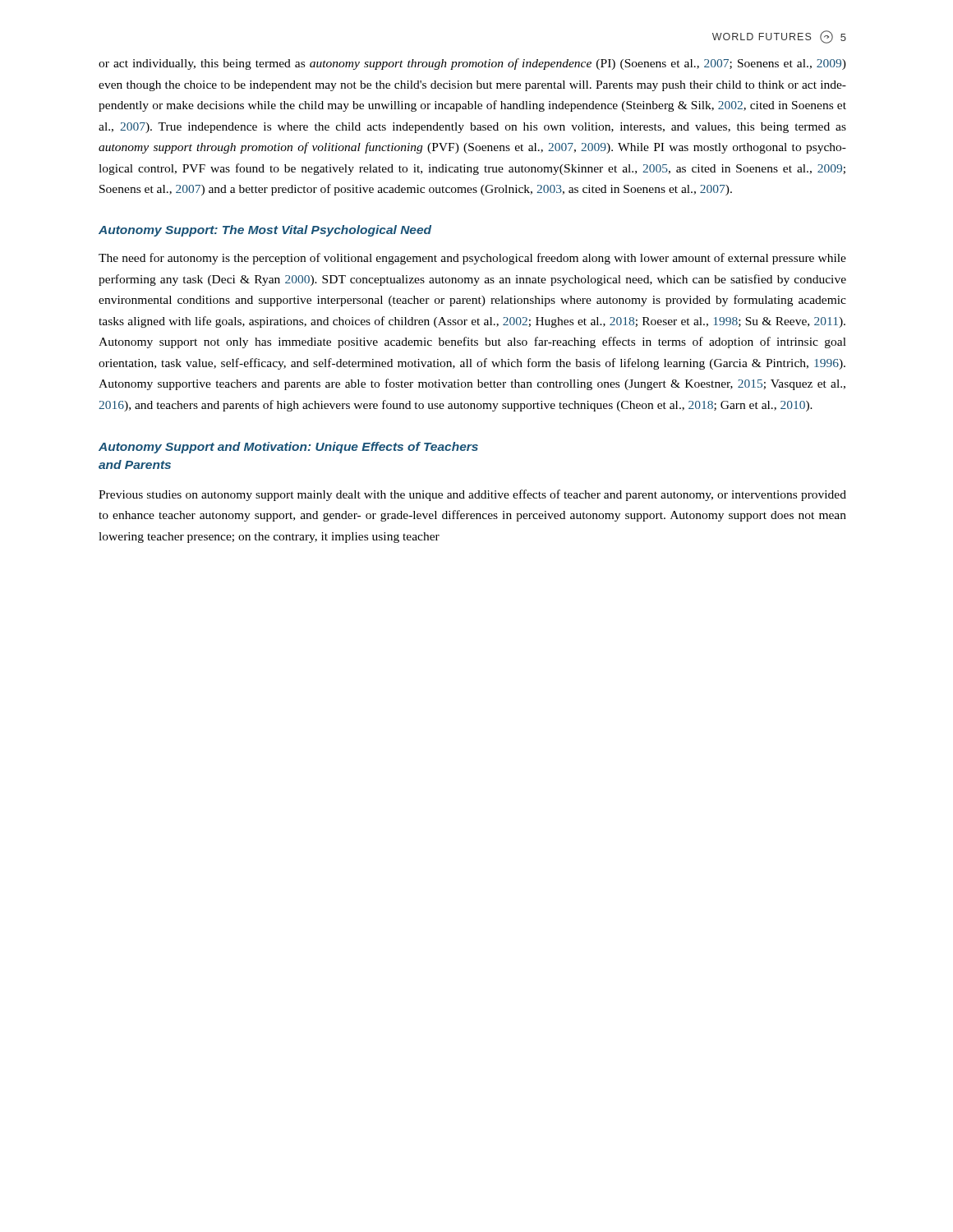Click on the text block starting "Previous studies on"
The height and width of the screenshot is (1232, 953).
click(x=472, y=515)
